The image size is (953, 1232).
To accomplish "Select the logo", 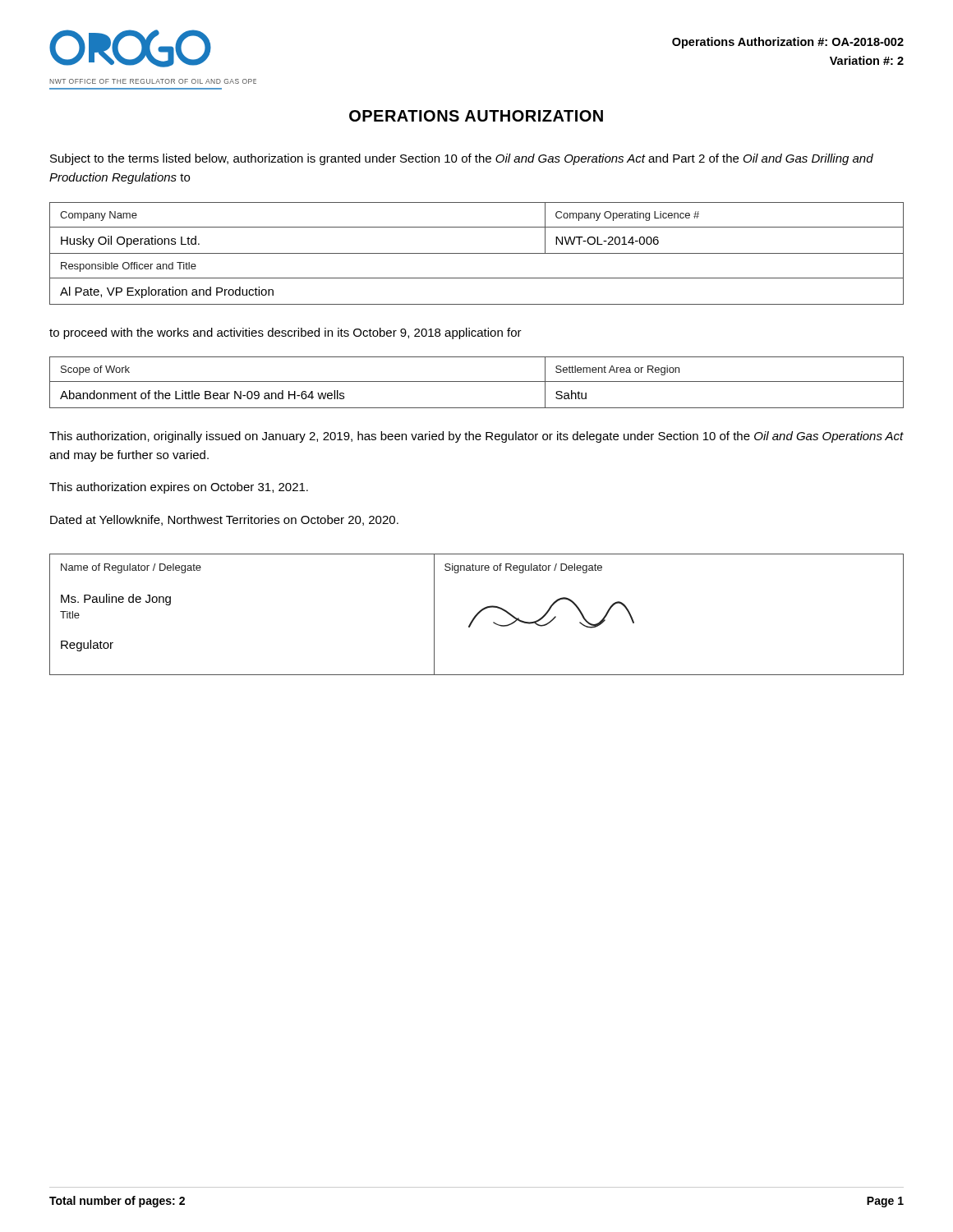I will (156, 62).
